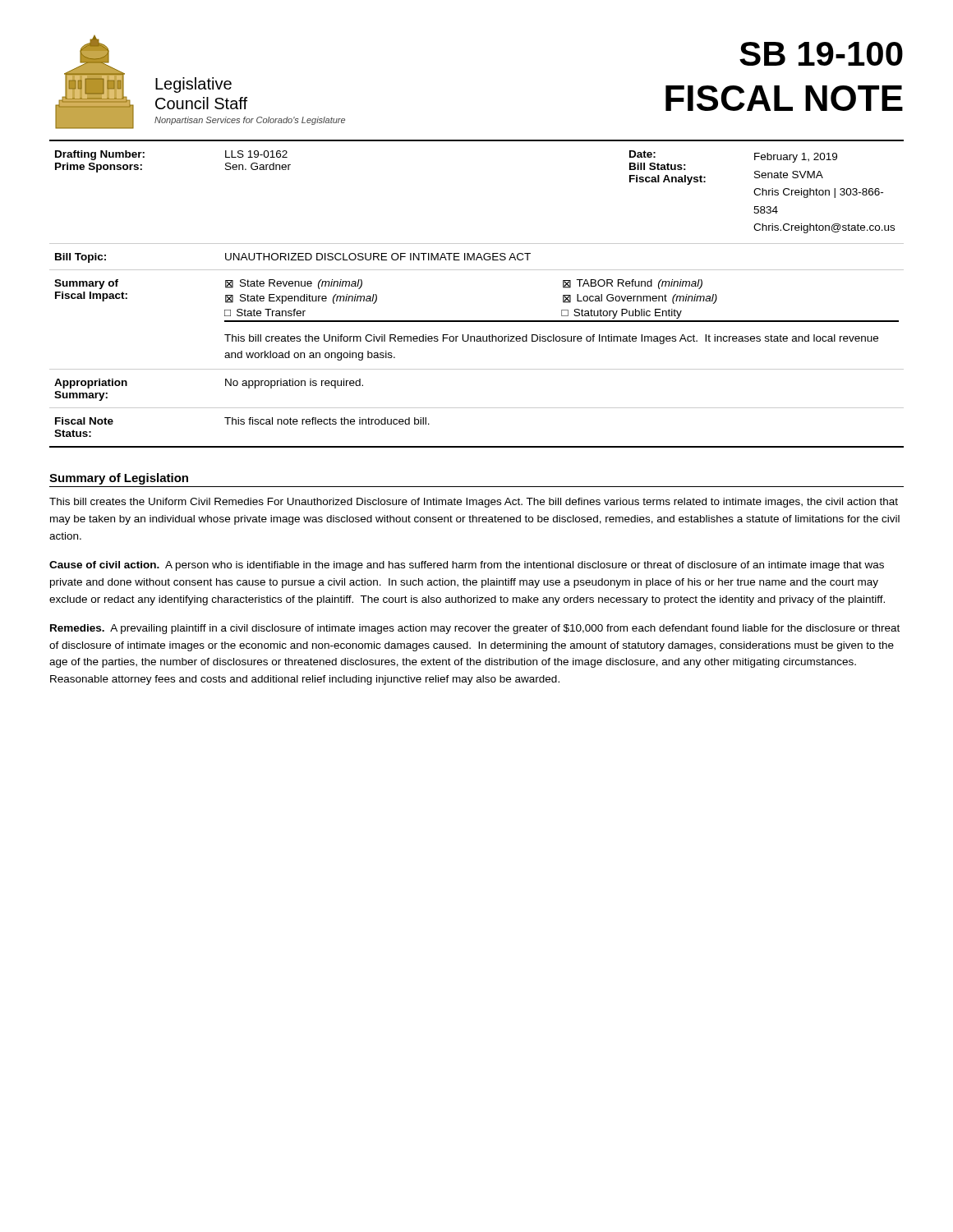Click on the text block containing "Cause of civil"

468,582
